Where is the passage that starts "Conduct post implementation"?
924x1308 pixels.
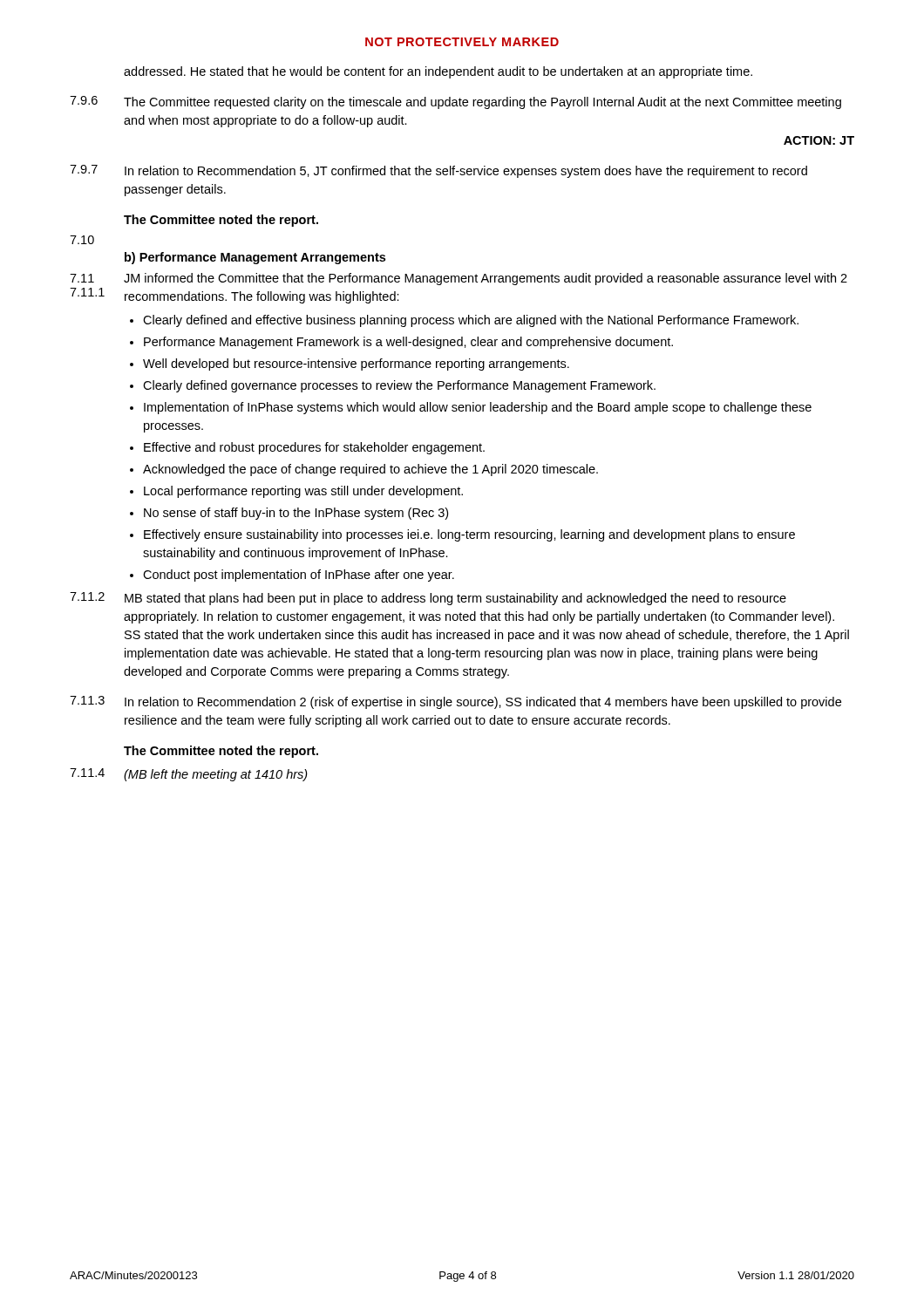[299, 575]
